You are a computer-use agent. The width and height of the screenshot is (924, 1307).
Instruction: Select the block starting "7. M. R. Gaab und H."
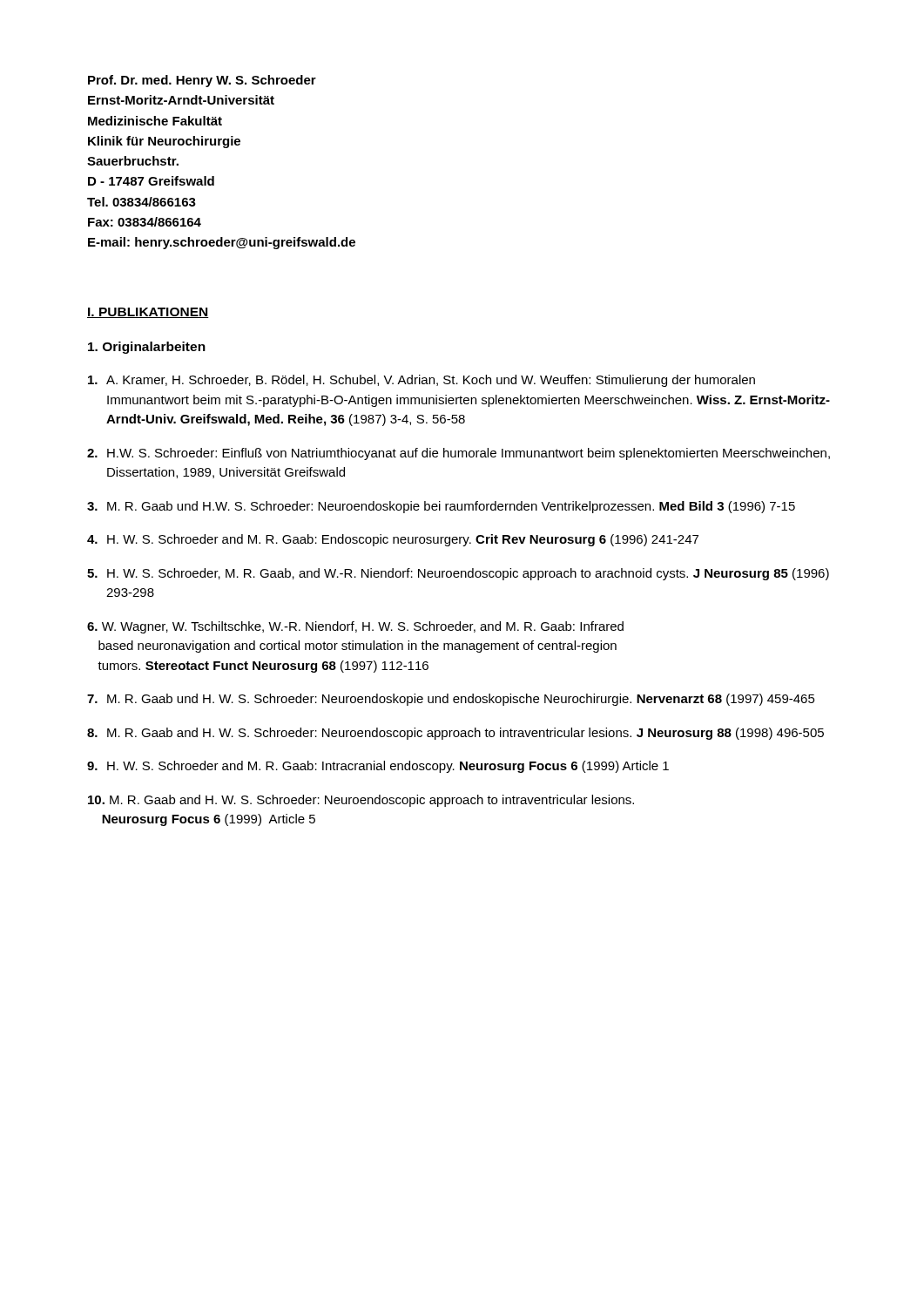pos(462,699)
